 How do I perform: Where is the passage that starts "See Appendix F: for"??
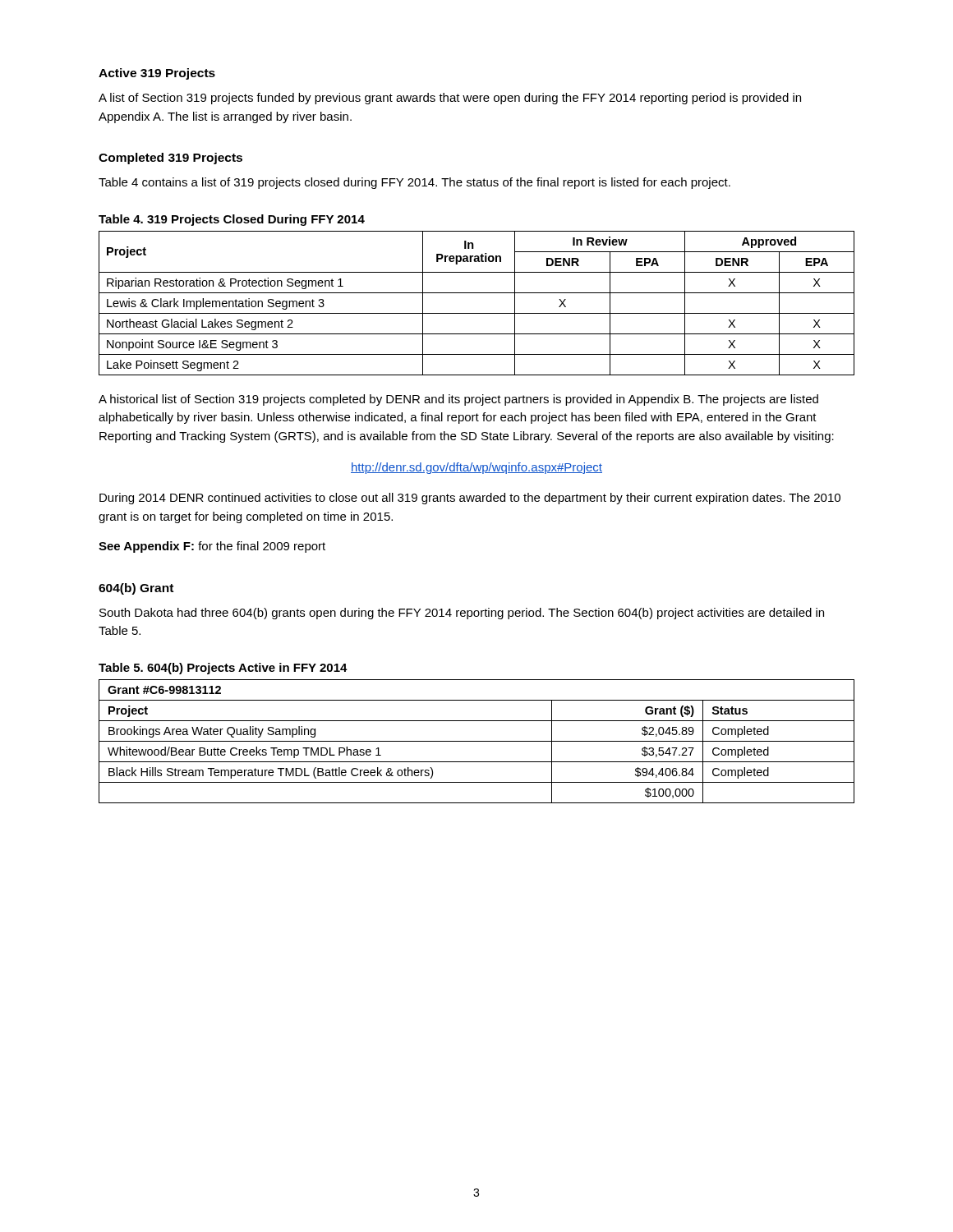[212, 546]
